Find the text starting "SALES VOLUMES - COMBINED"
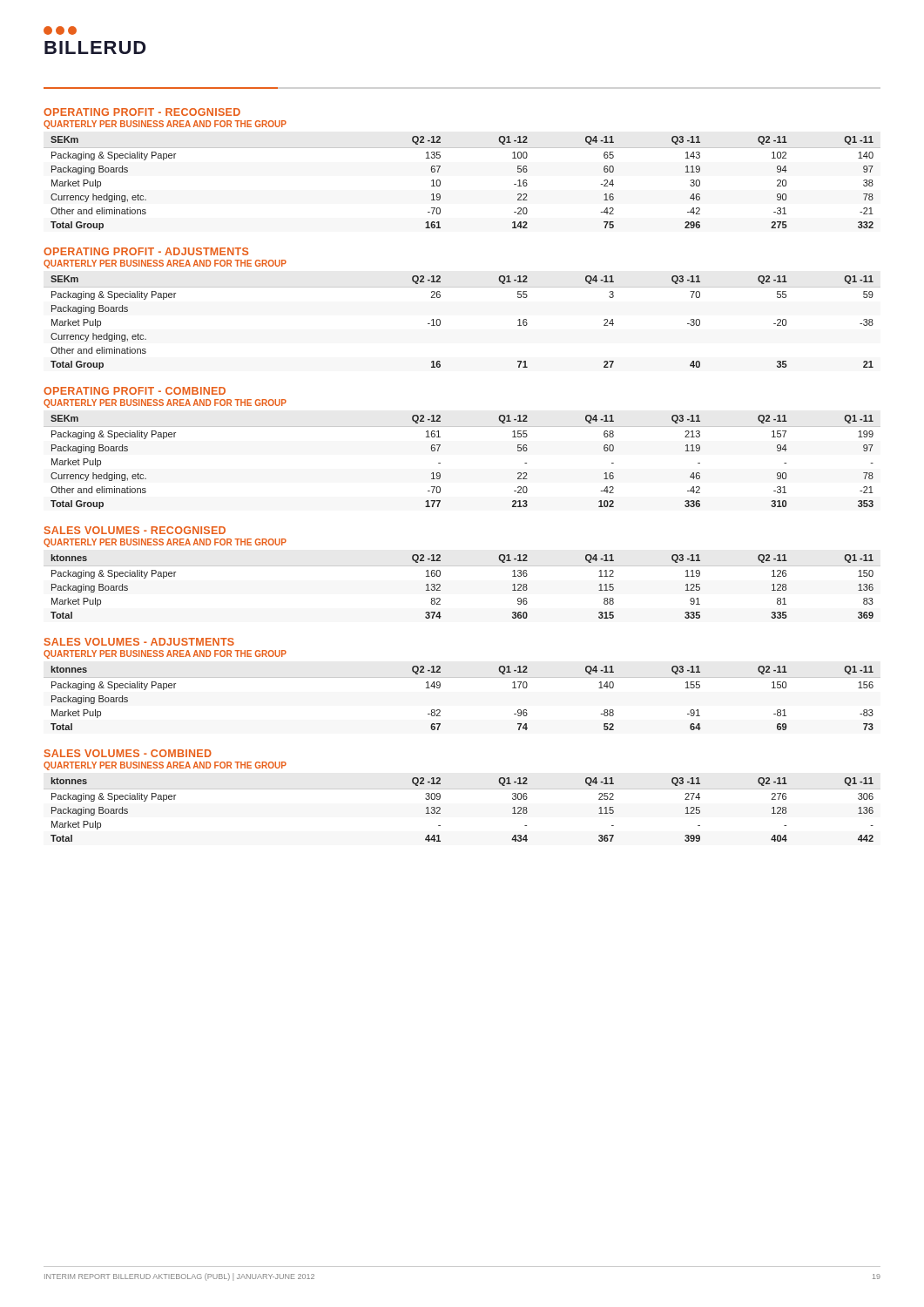 128,754
